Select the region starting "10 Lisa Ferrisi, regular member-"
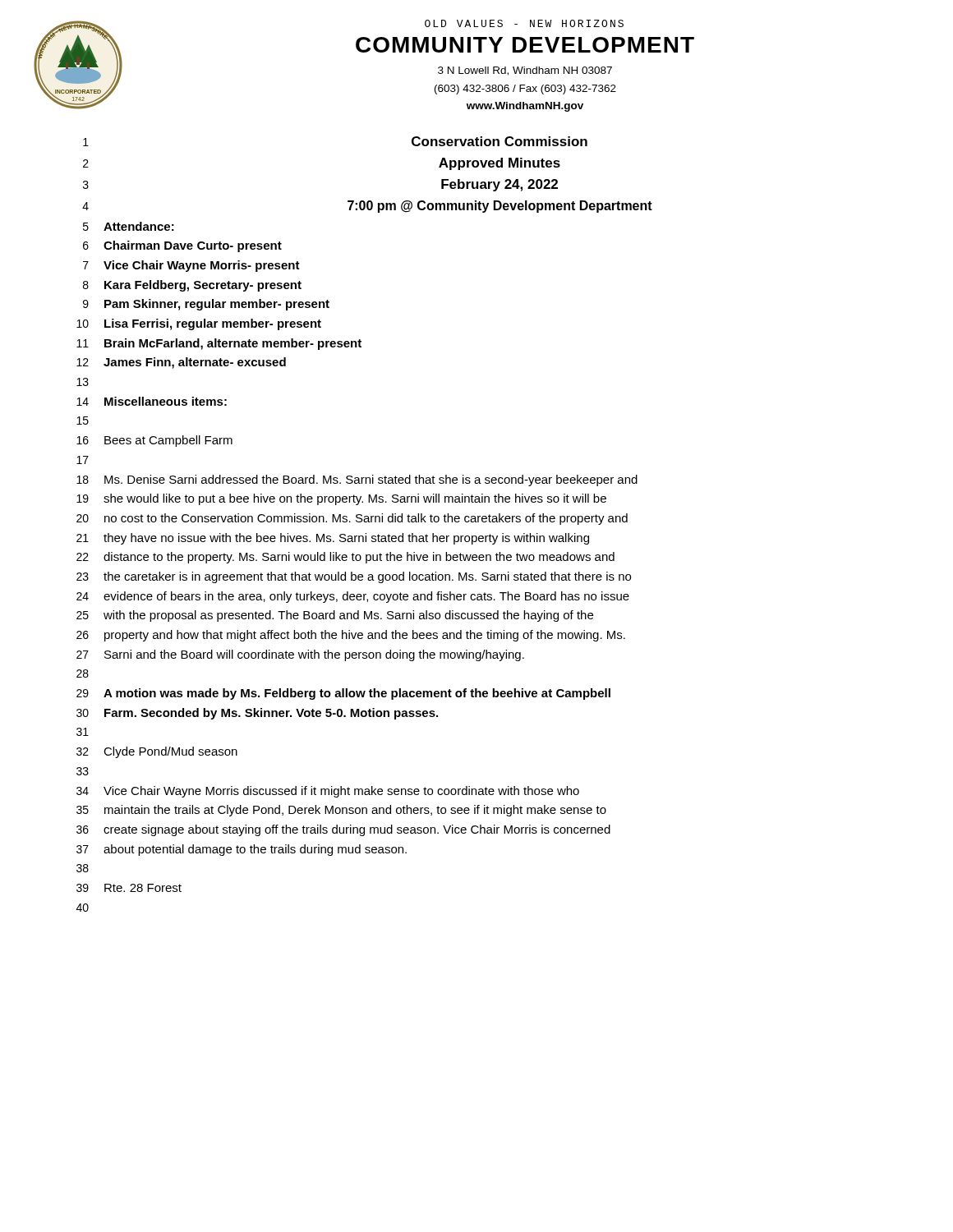953x1232 pixels. [x=199, y=324]
